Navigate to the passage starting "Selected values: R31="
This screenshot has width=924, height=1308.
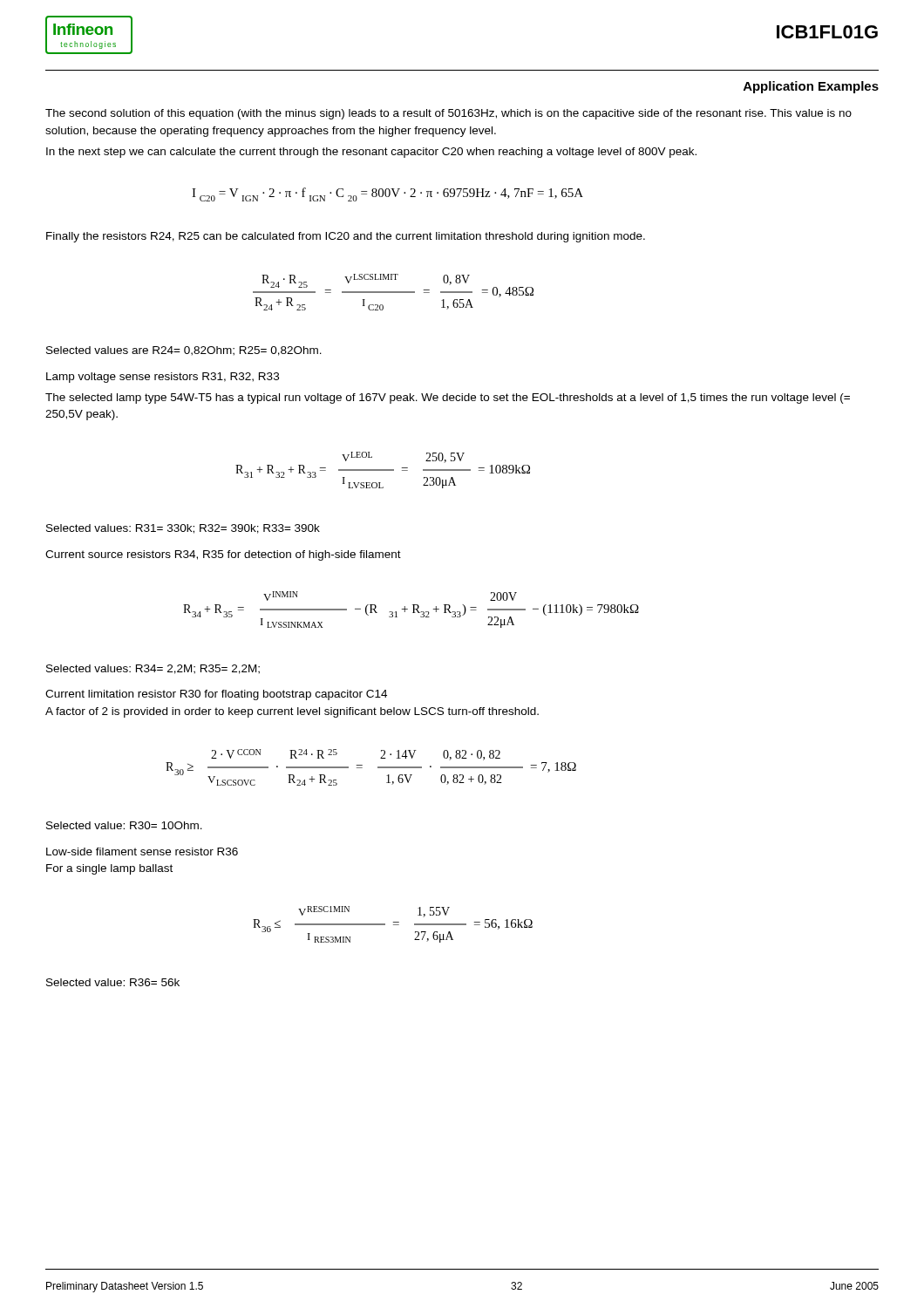183,528
